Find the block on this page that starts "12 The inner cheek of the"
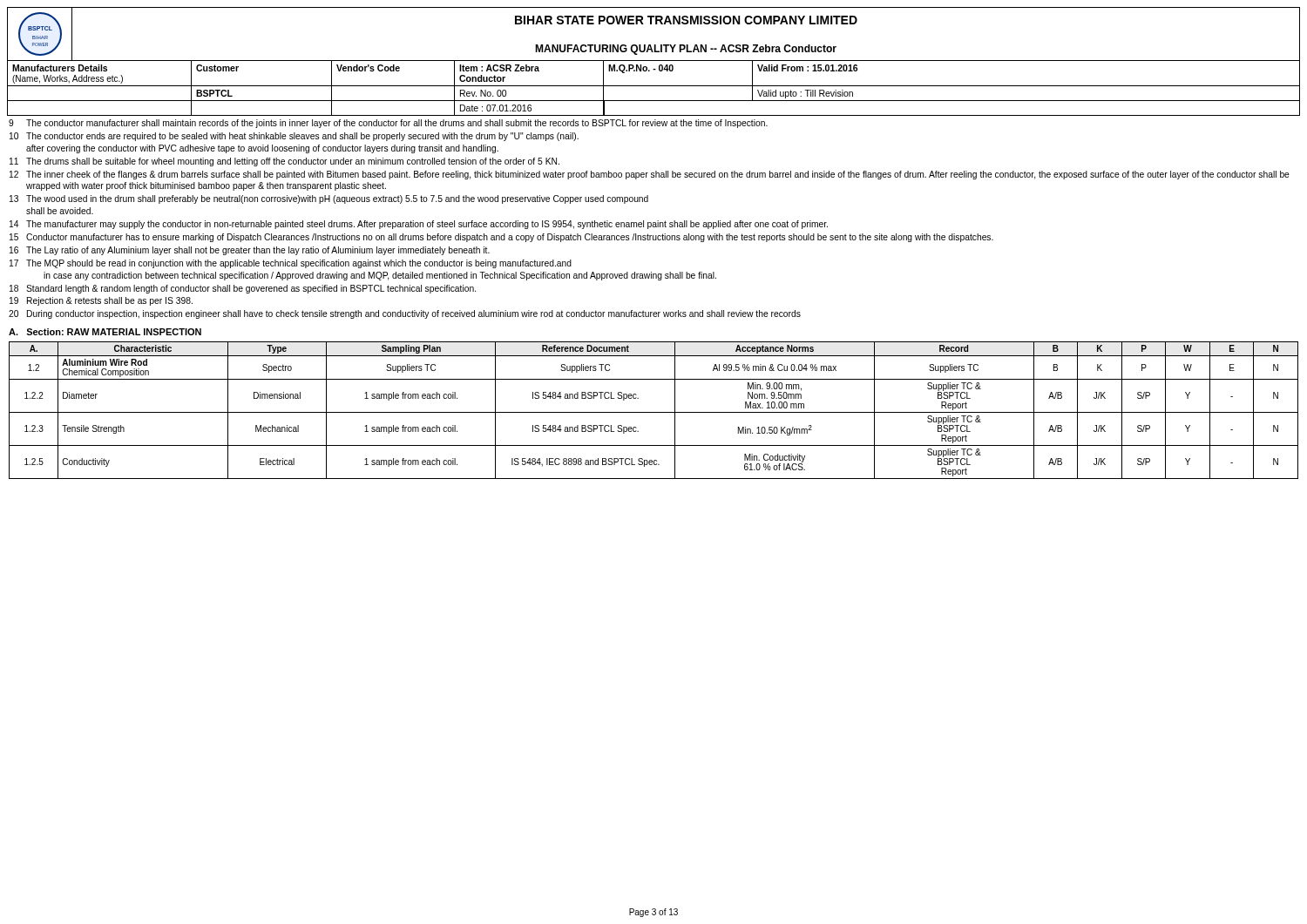The width and height of the screenshot is (1307, 924). [x=654, y=181]
